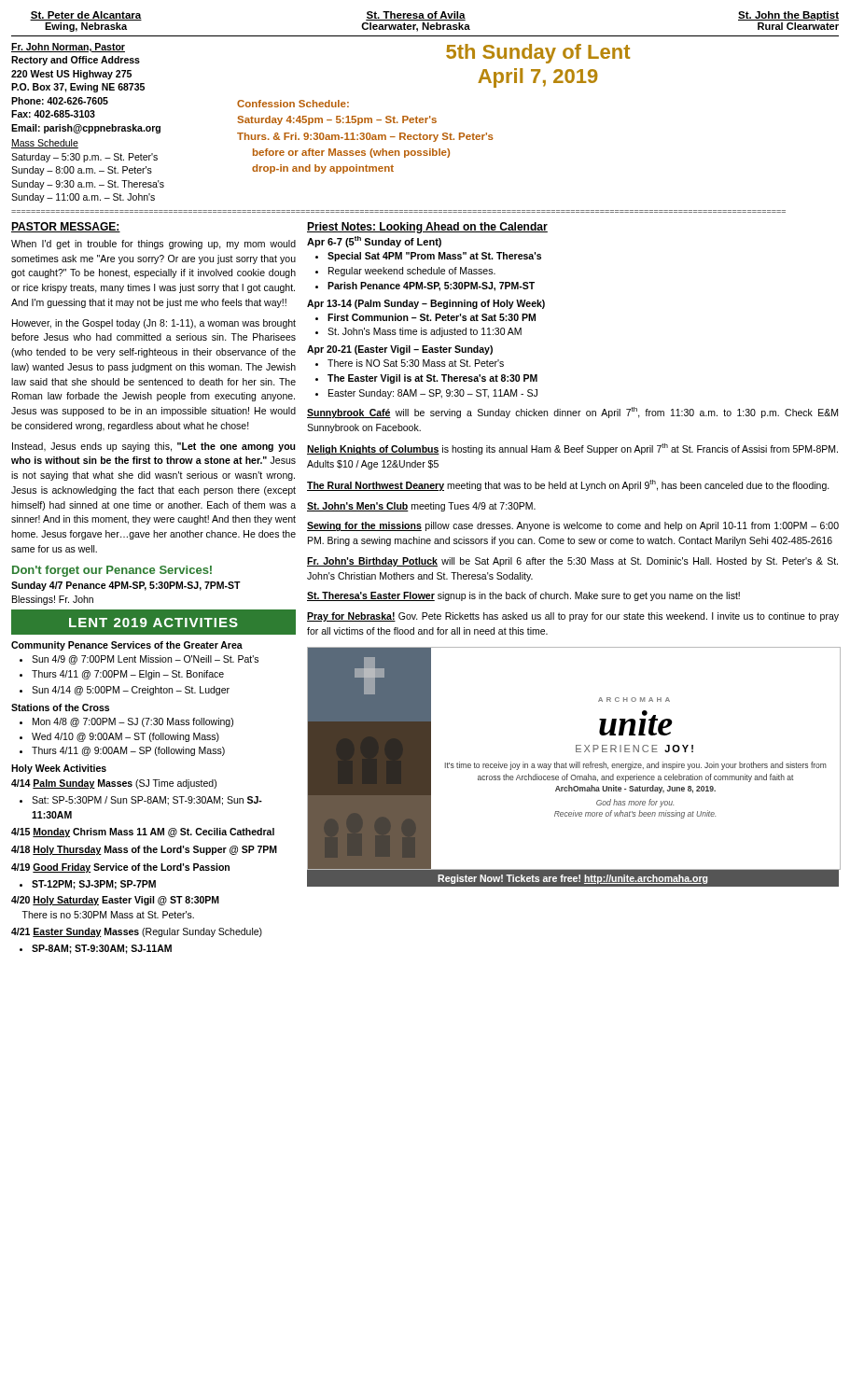The height and width of the screenshot is (1400, 850).
Task: Select the text with the text "Blessings! Fr. John"
Action: click(x=53, y=599)
